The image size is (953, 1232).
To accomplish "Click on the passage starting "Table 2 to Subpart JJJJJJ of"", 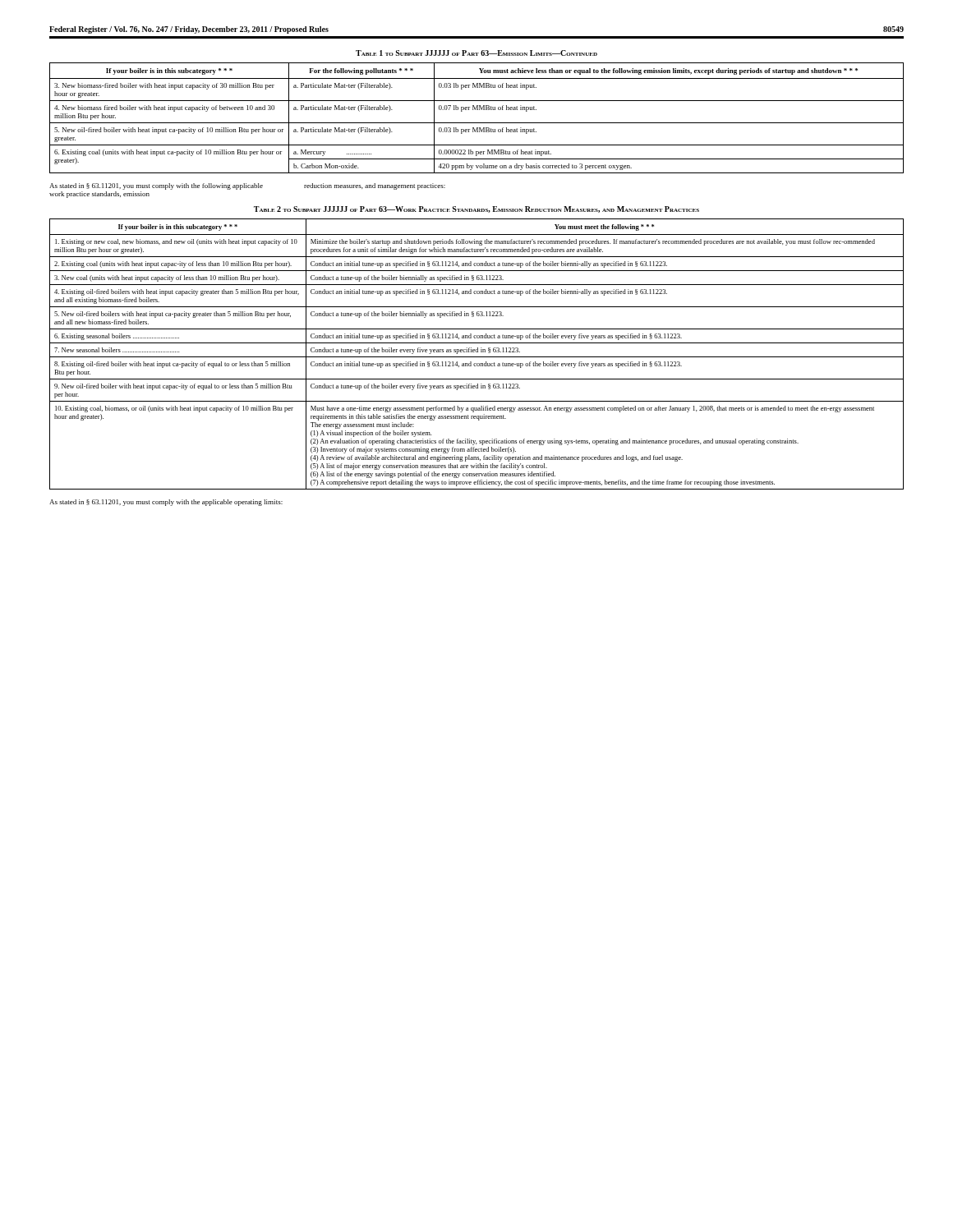I will pyautogui.click(x=476, y=209).
